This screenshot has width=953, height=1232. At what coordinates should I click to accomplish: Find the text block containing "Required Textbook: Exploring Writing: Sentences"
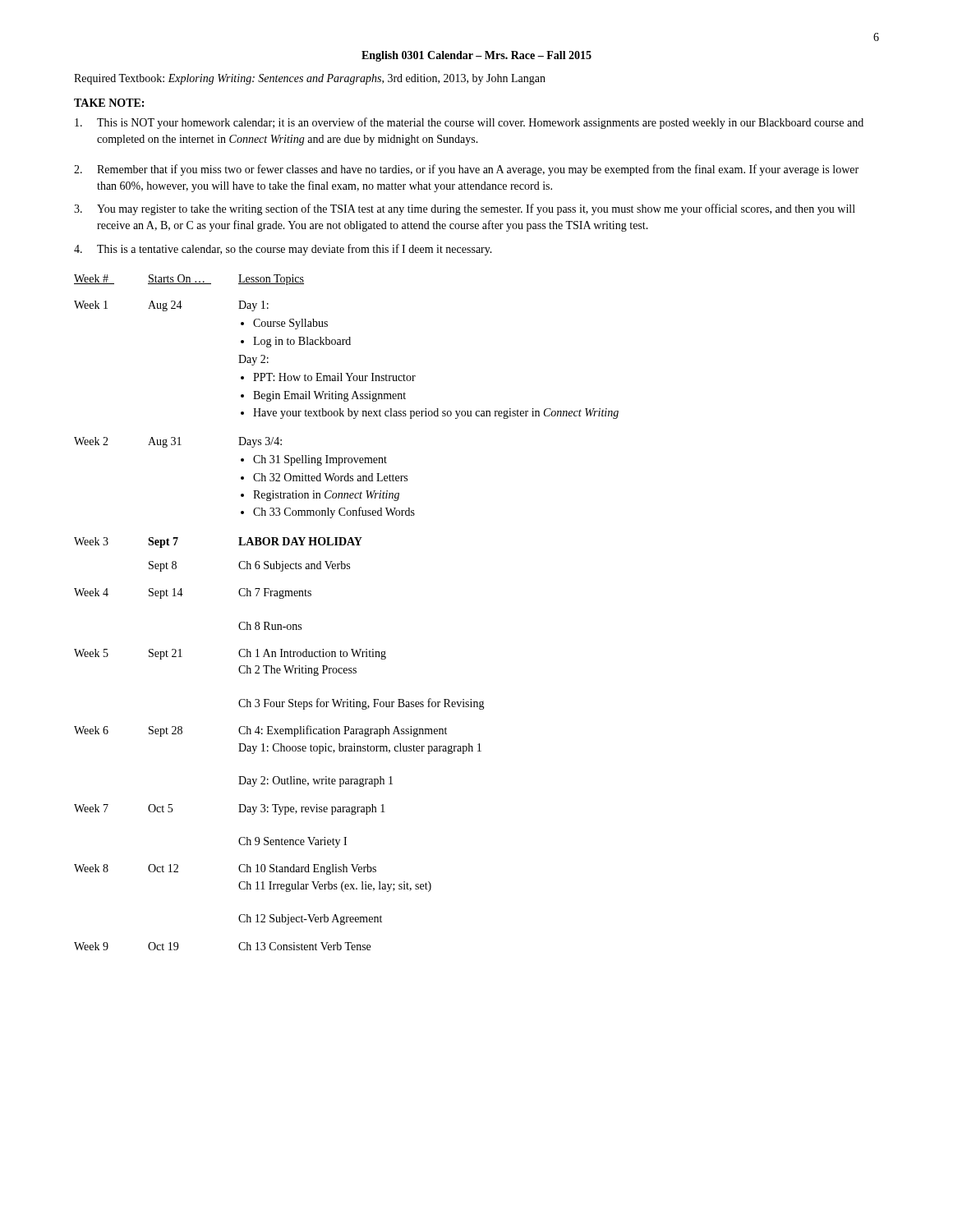click(310, 78)
